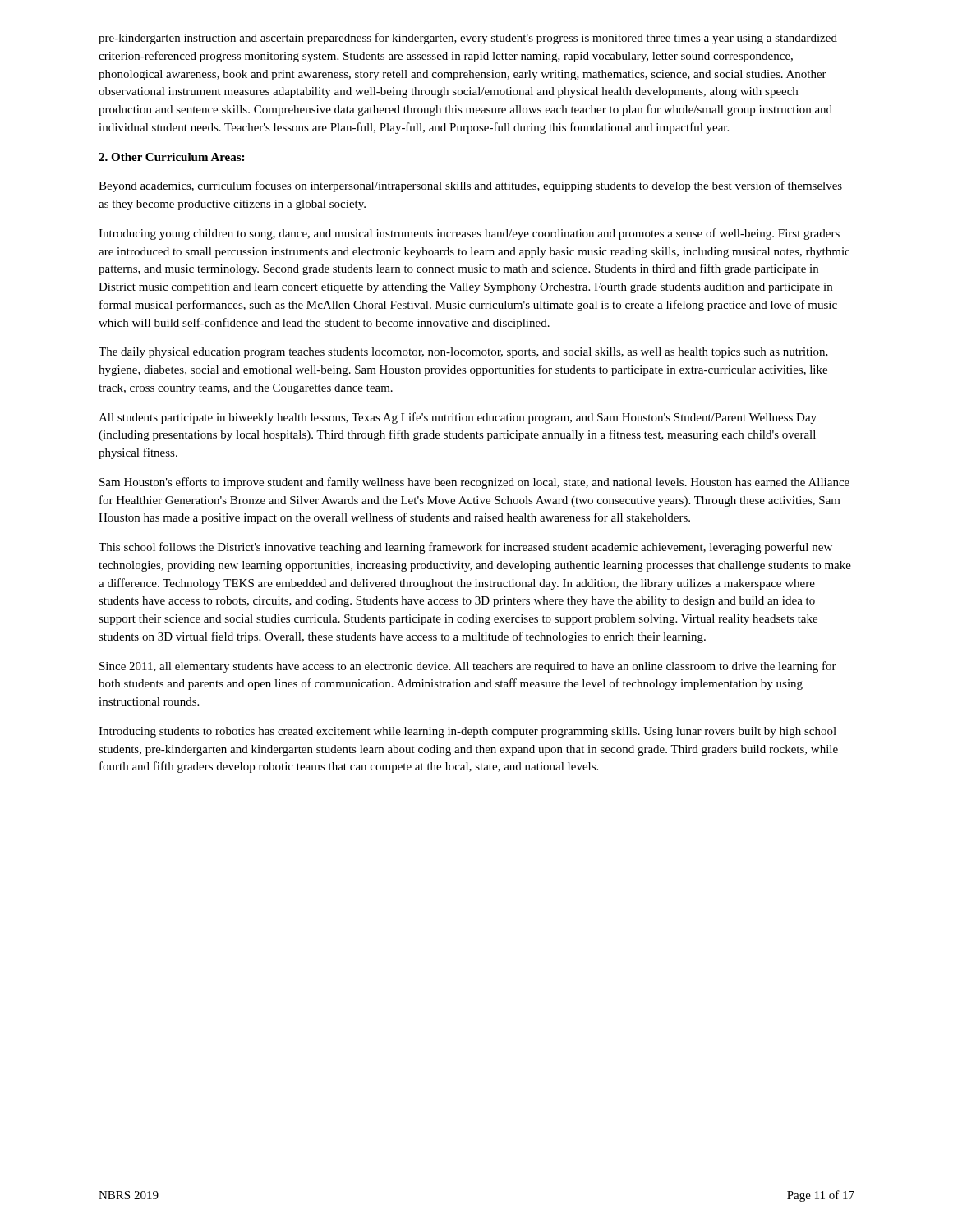953x1232 pixels.
Task: Find the text block with the text "Introducing young children"
Action: 476,278
